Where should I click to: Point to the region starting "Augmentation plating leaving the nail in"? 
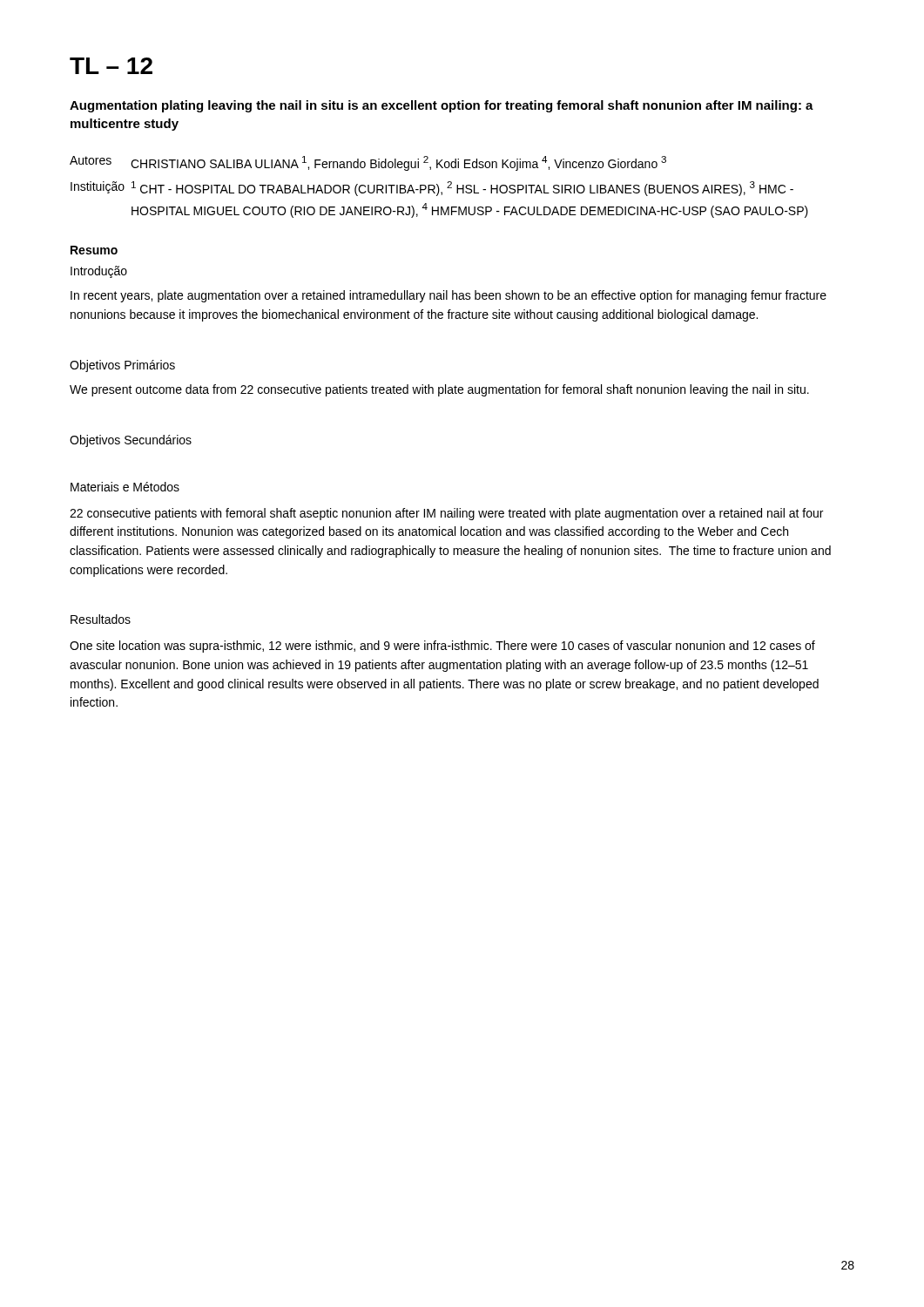point(441,114)
